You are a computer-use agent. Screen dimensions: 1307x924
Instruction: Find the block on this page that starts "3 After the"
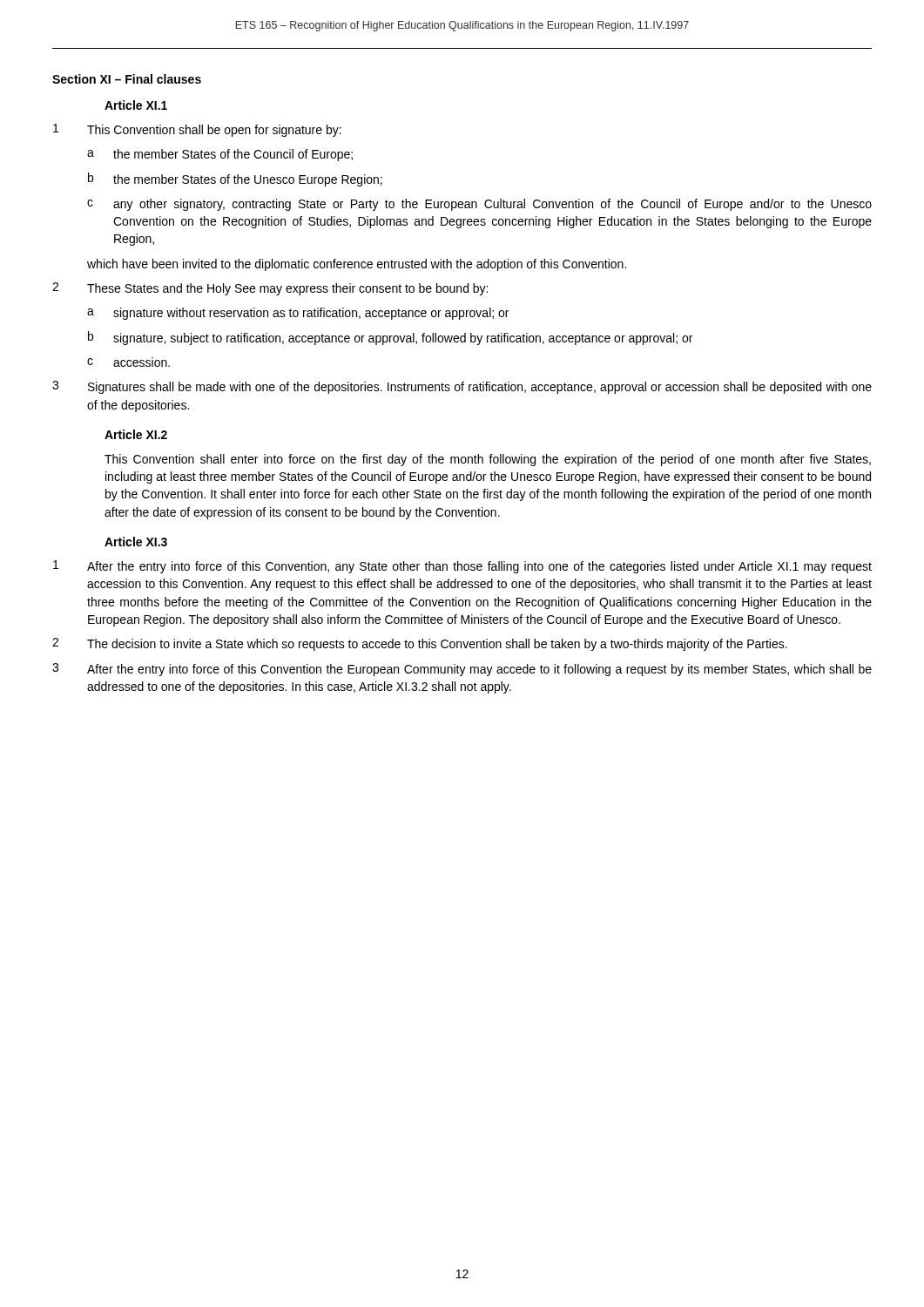[x=462, y=678]
